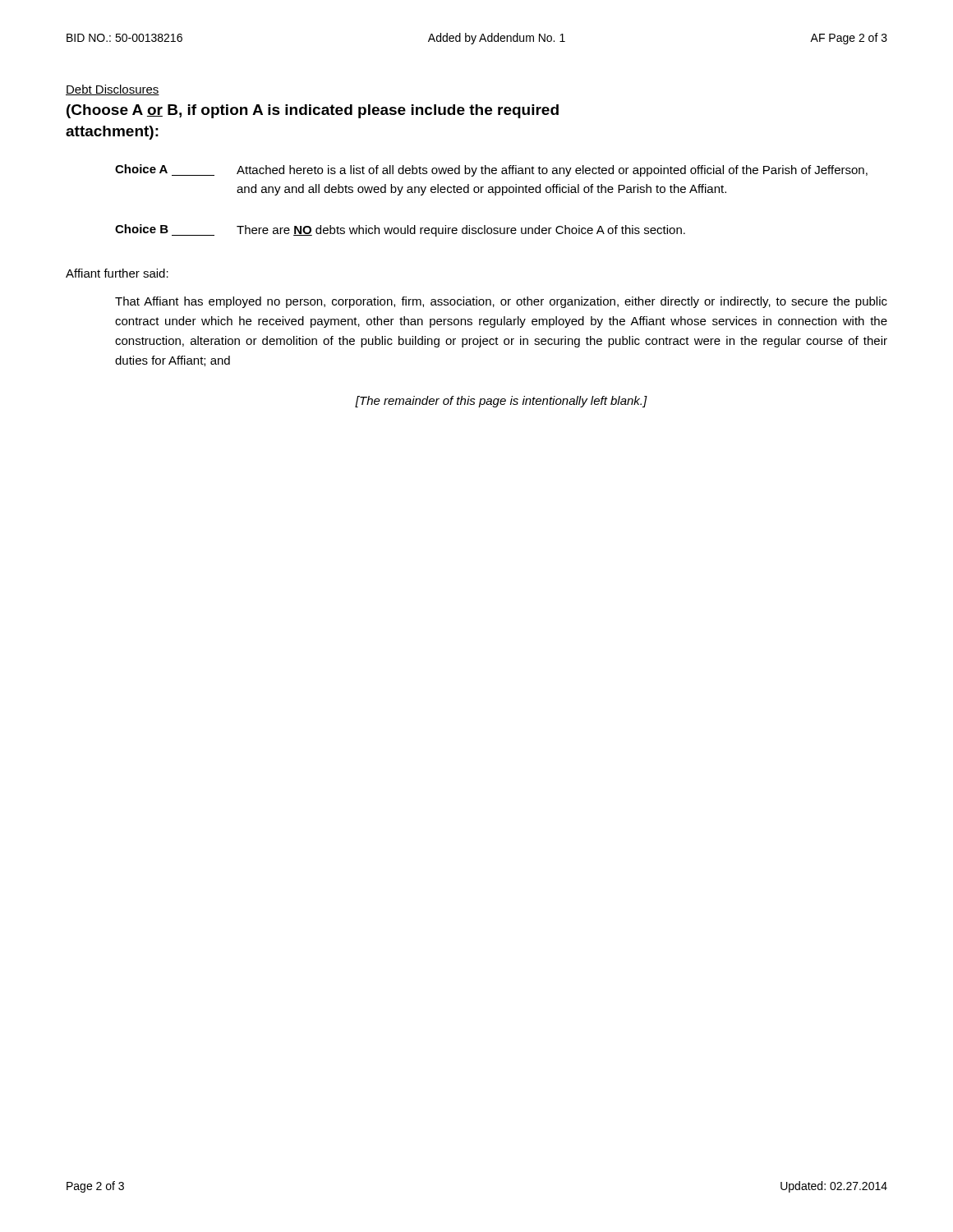Navigate to the block starting "Choice A Attached hereto is a list"
Viewport: 953px width, 1232px height.
click(501, 180)
